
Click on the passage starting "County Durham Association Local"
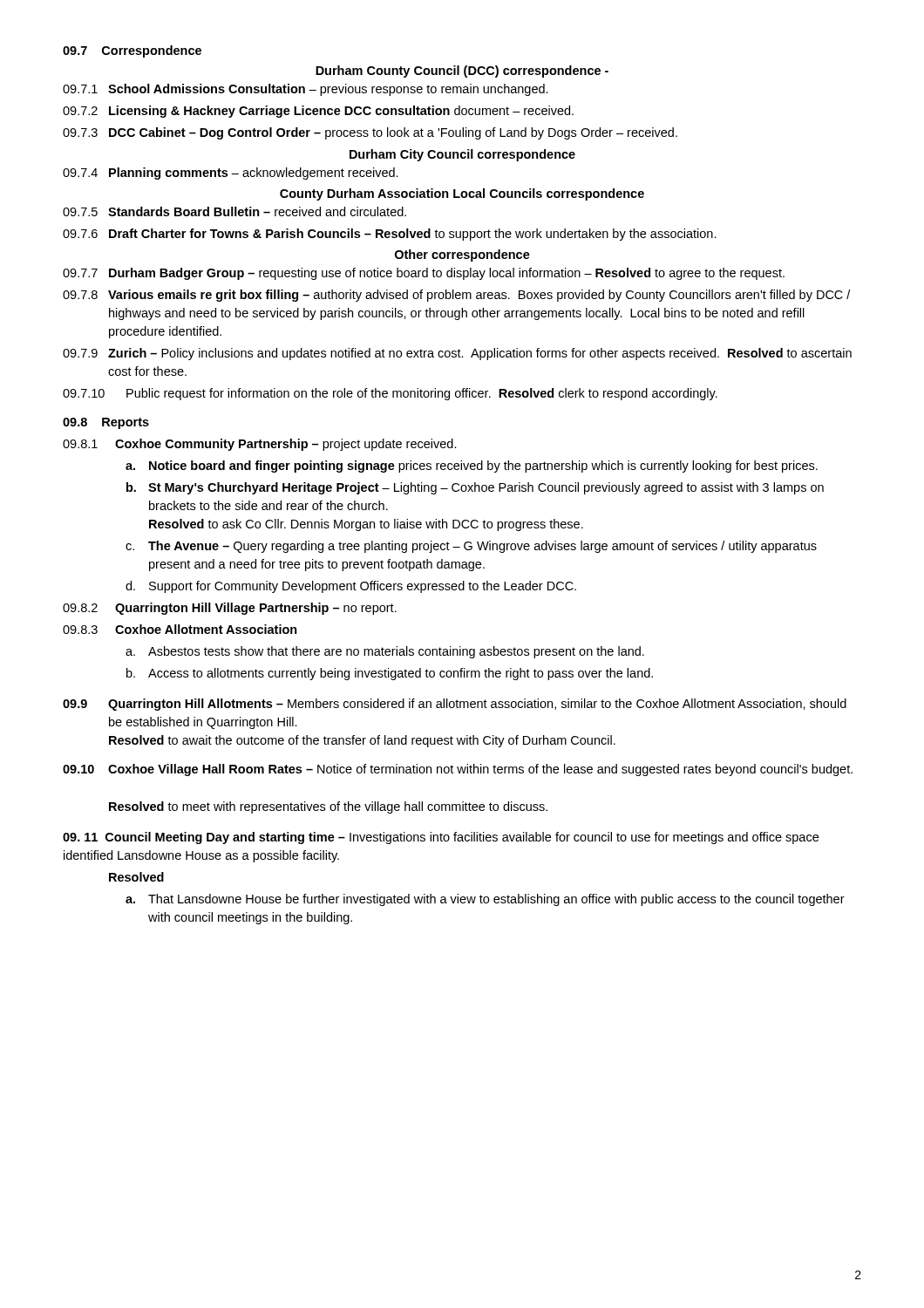pos(462,194)
